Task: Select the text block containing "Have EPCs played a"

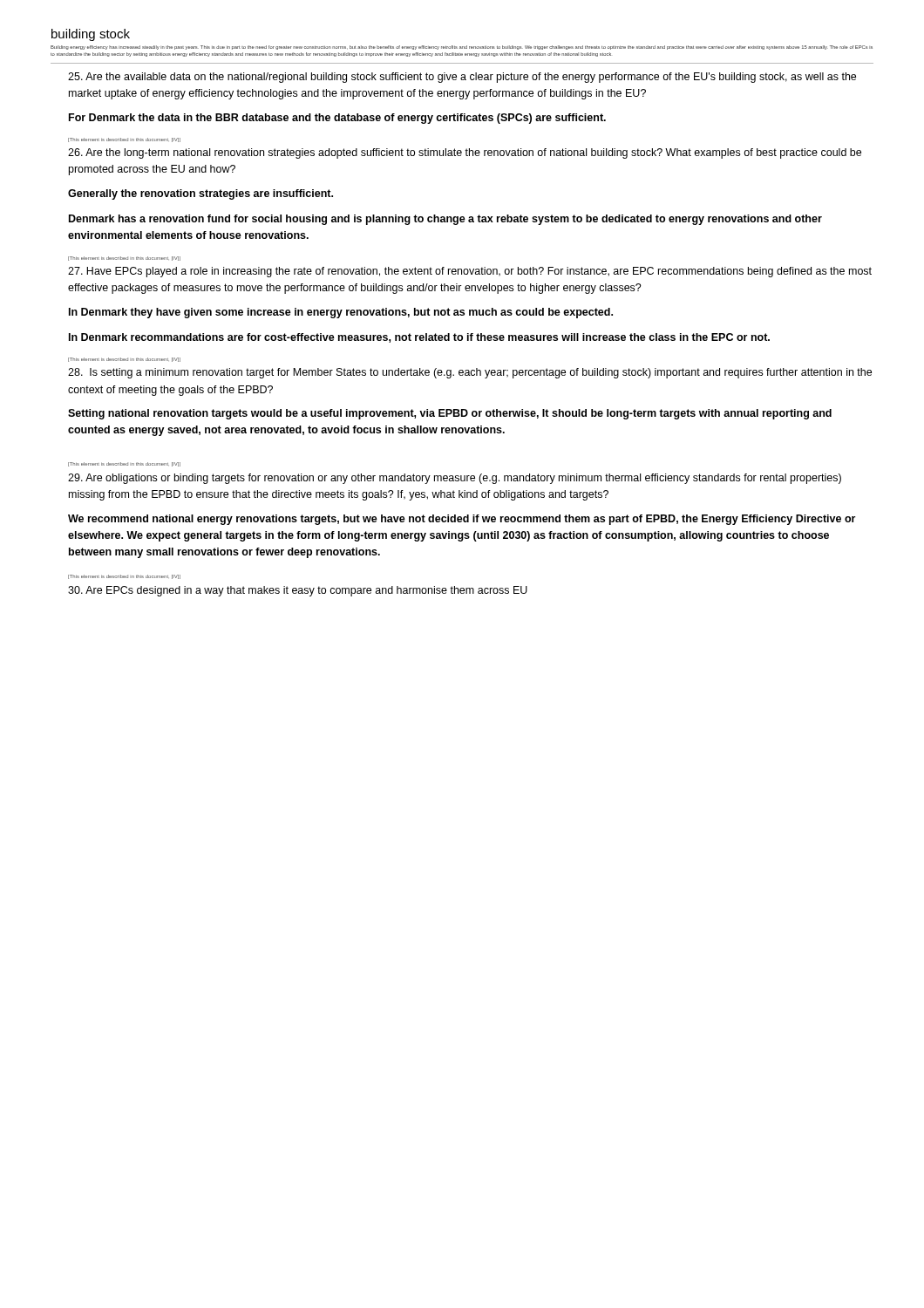Action: pos(470,279)
